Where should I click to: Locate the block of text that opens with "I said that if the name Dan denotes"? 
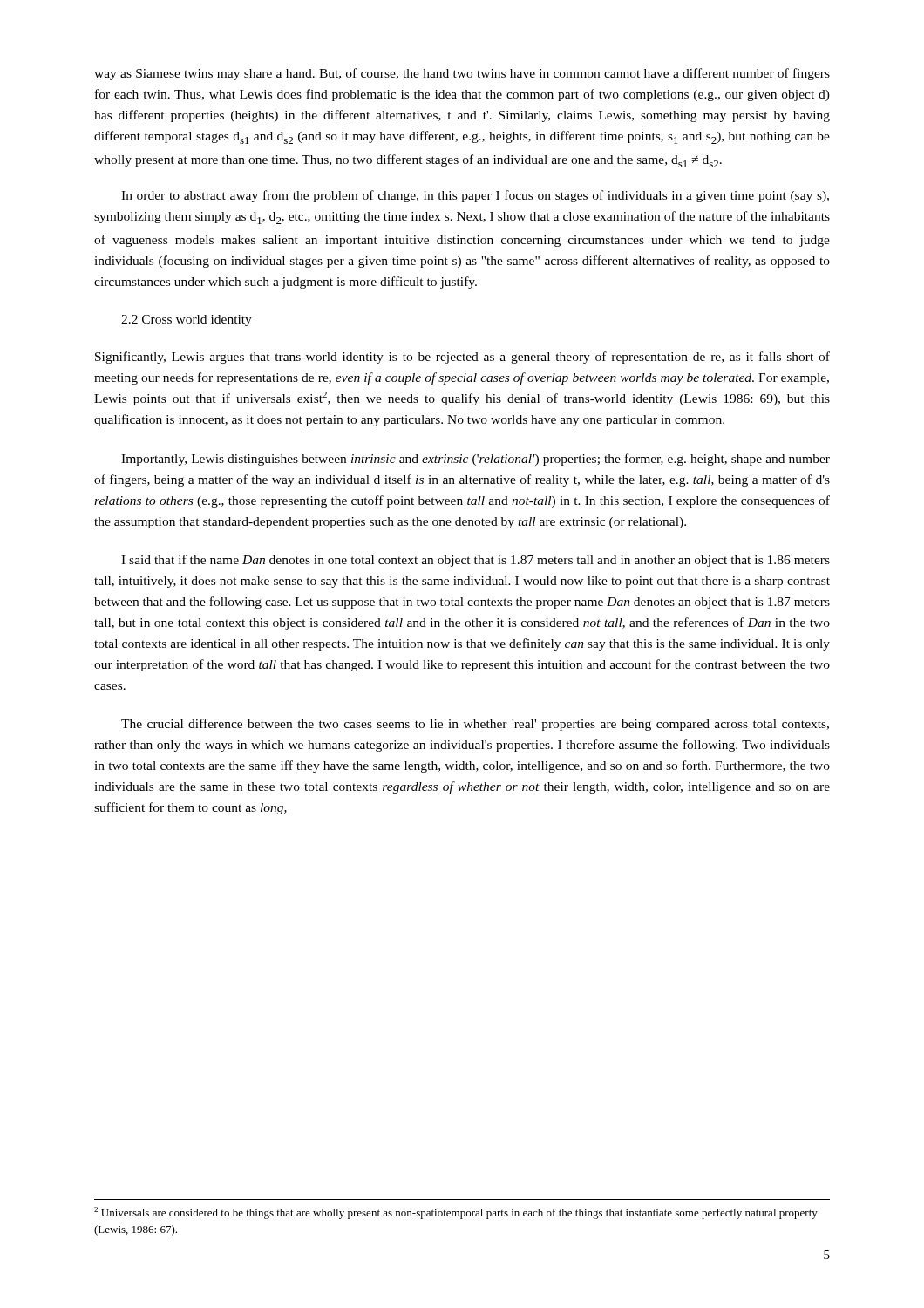[462, 622]
